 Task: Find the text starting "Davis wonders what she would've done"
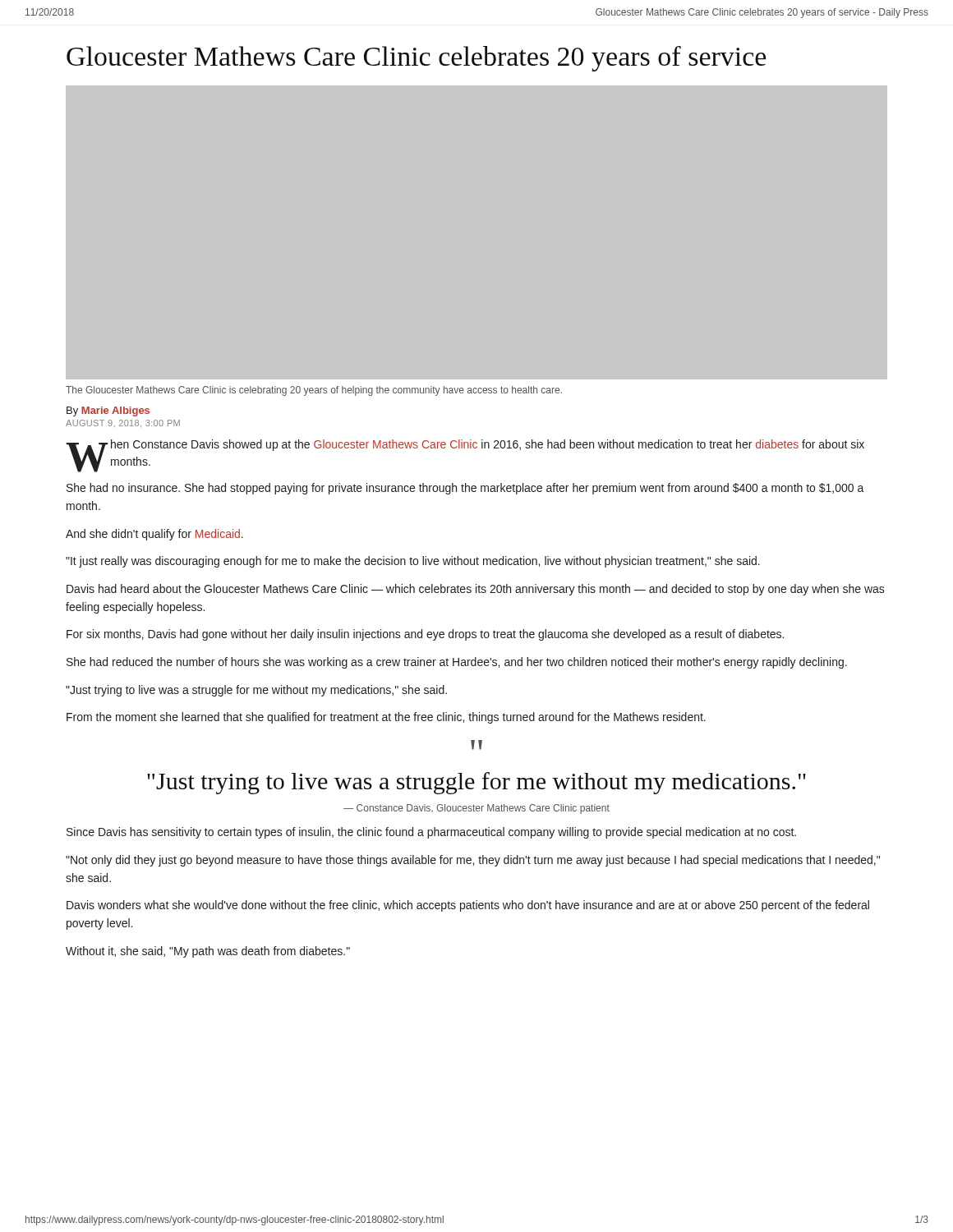[468, 914]
